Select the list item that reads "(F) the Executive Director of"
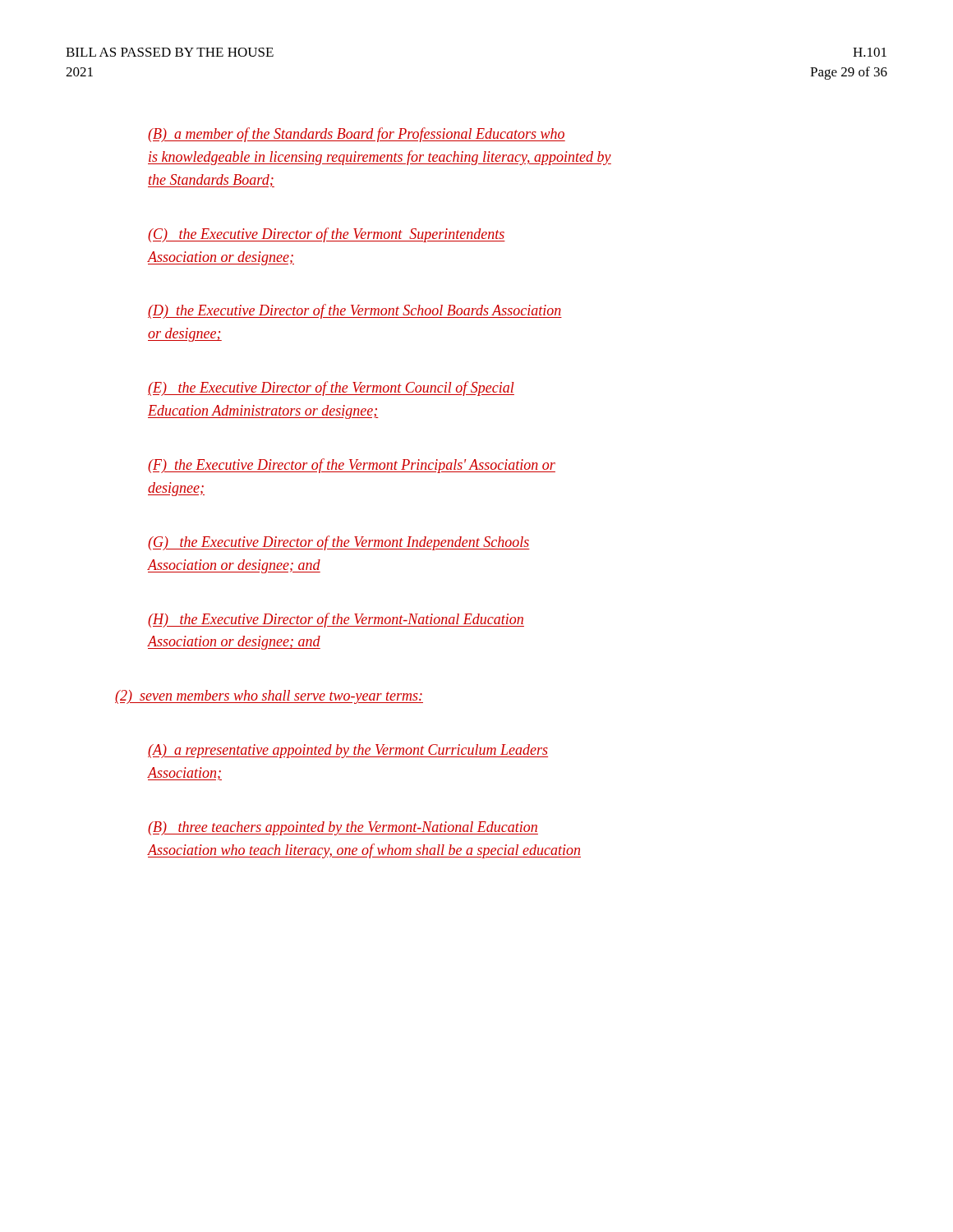 [352, 476]
